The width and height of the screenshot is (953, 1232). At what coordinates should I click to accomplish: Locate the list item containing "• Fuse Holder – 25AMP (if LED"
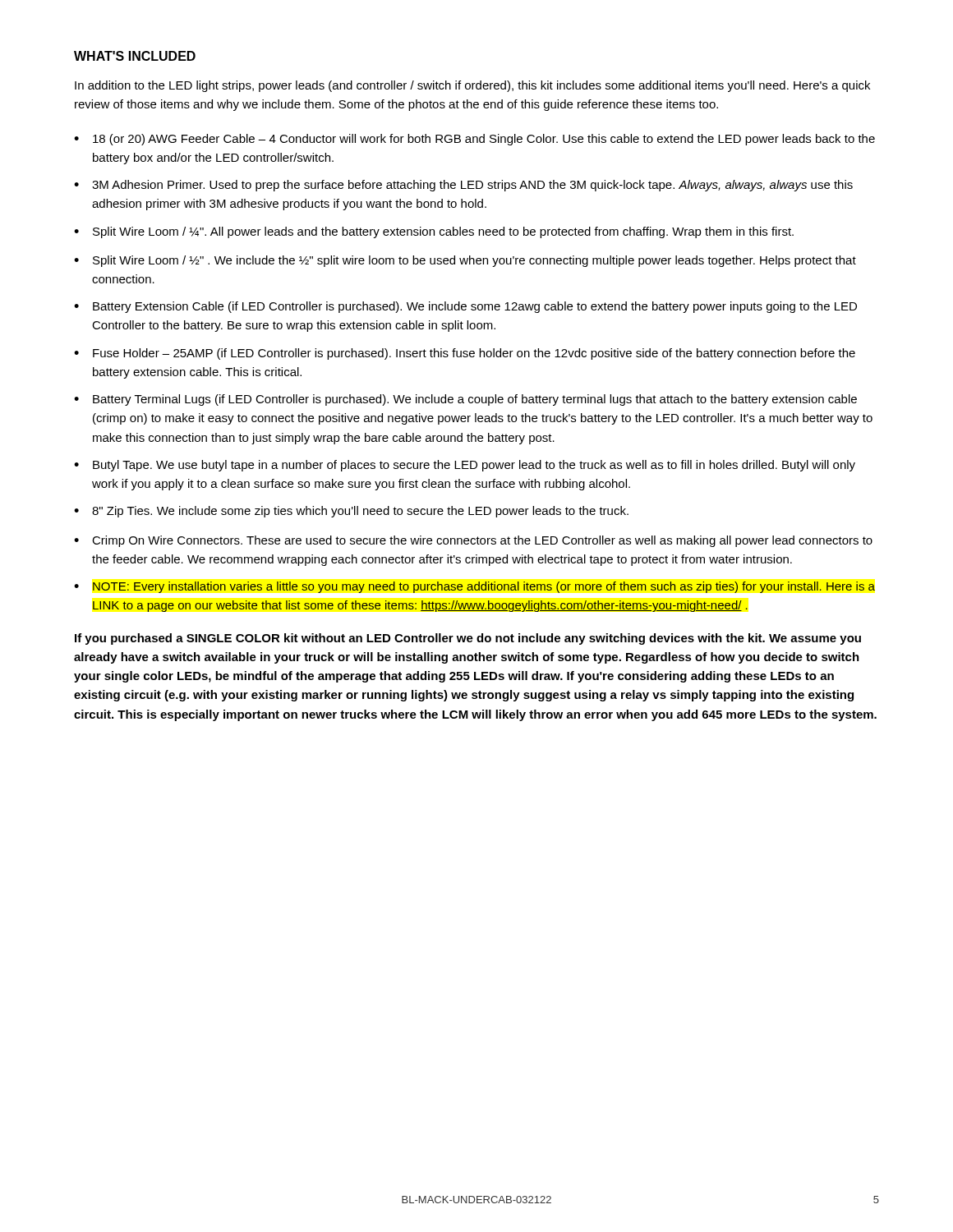[476, 362]
